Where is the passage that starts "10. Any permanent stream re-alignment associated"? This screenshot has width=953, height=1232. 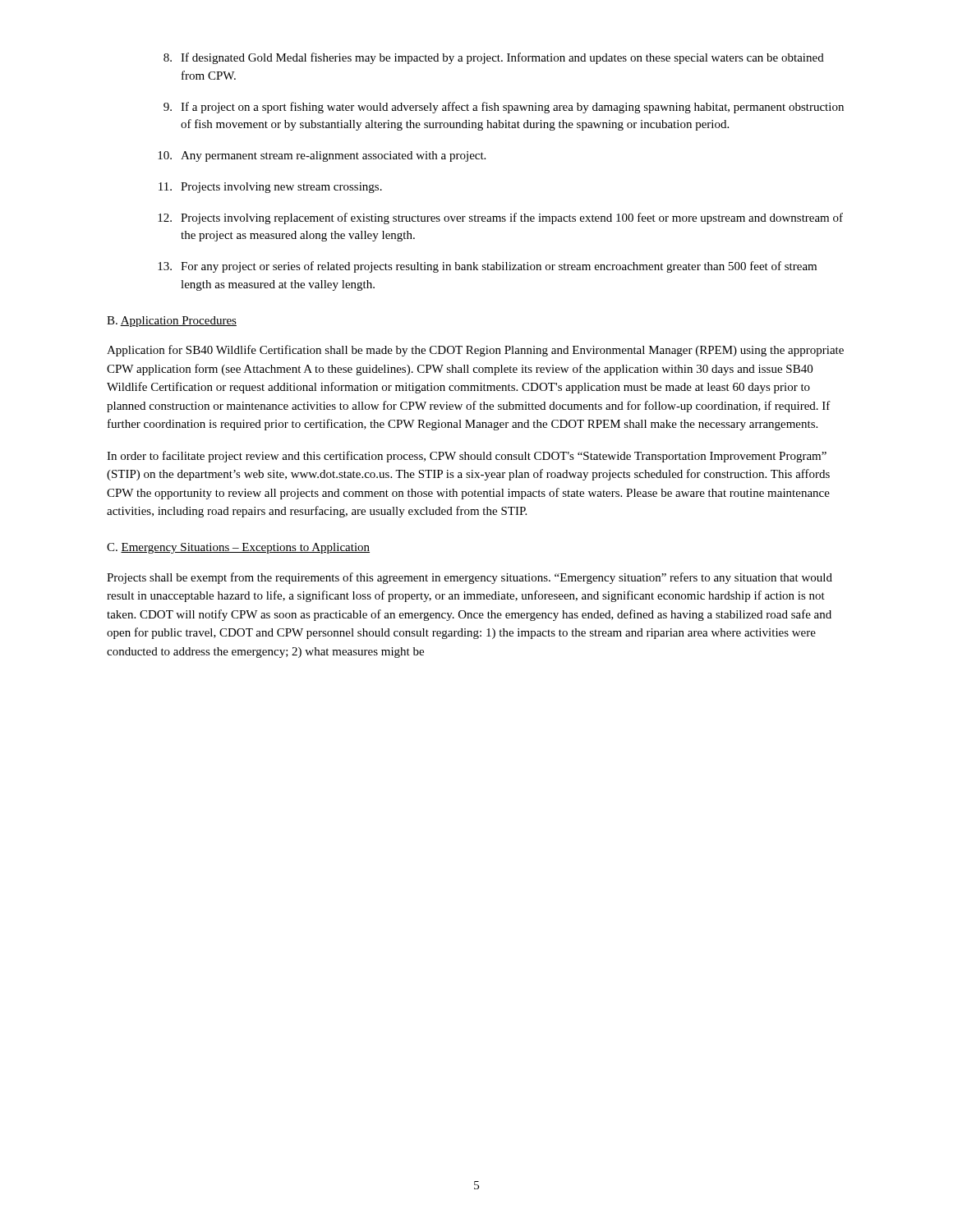(x=476, y=156)
